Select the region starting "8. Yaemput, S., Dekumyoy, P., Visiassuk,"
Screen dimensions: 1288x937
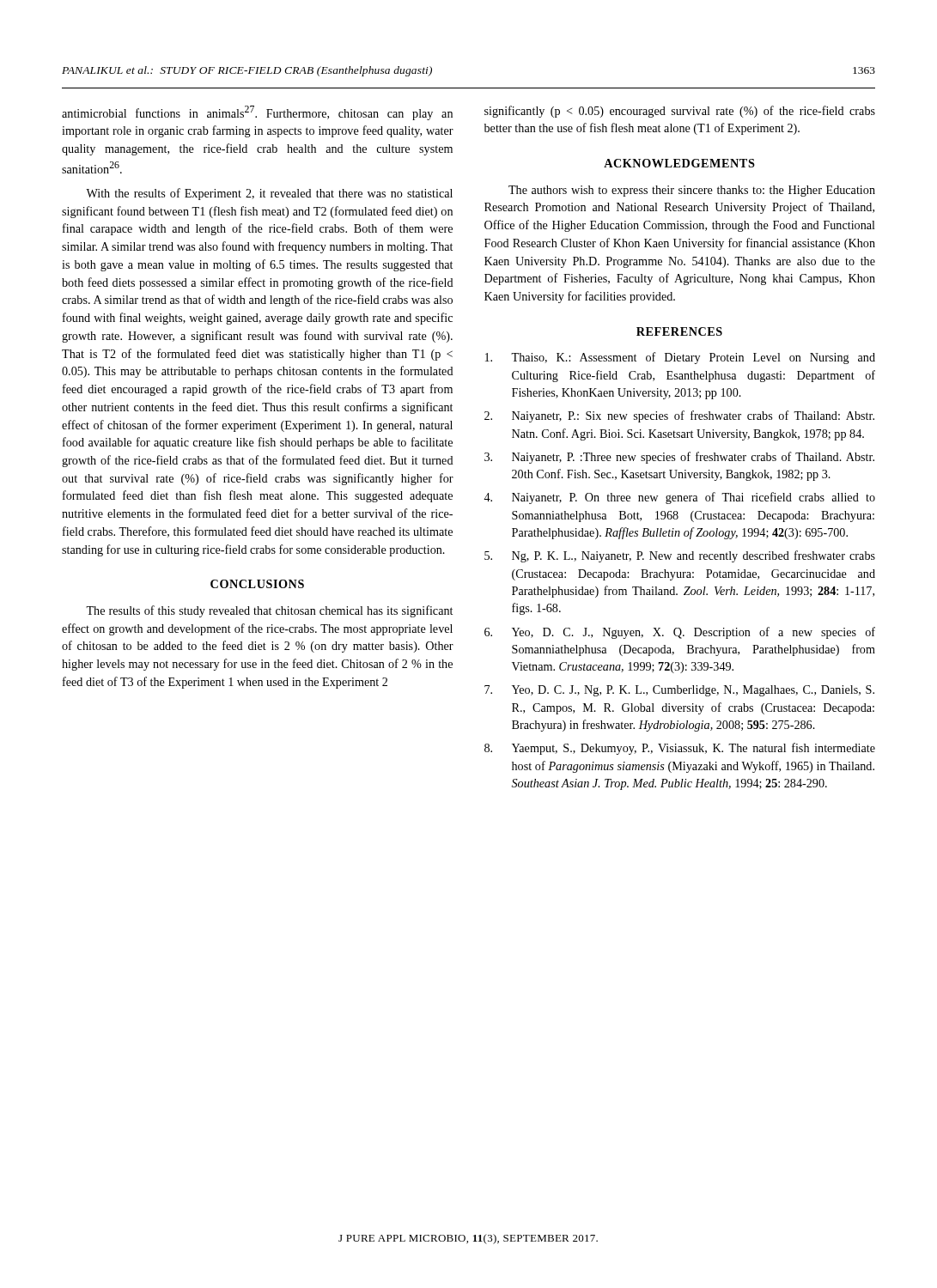click(x=680, y=766)
